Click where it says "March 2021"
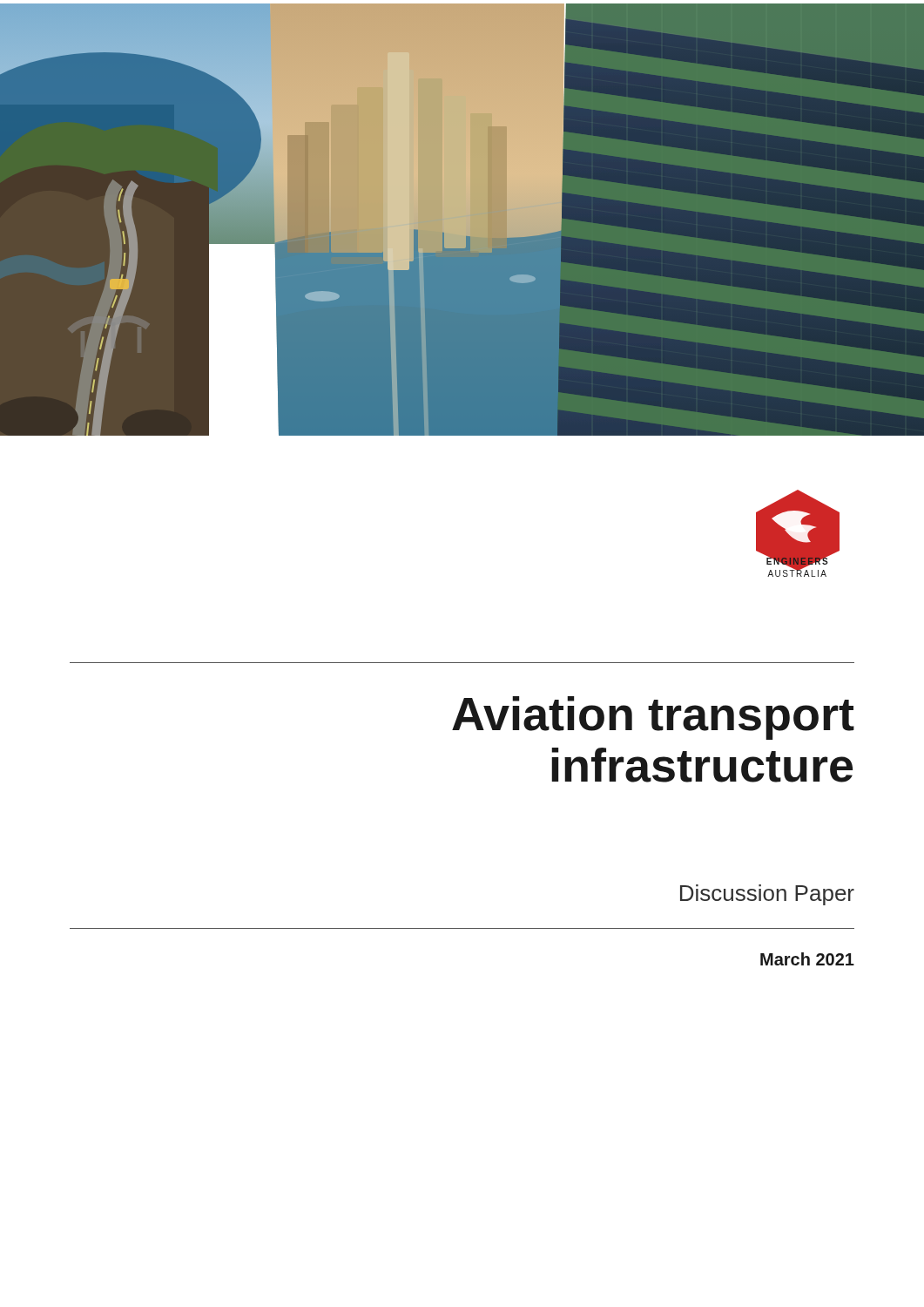This screenshot has height=1307, width=924. (807, 959)
